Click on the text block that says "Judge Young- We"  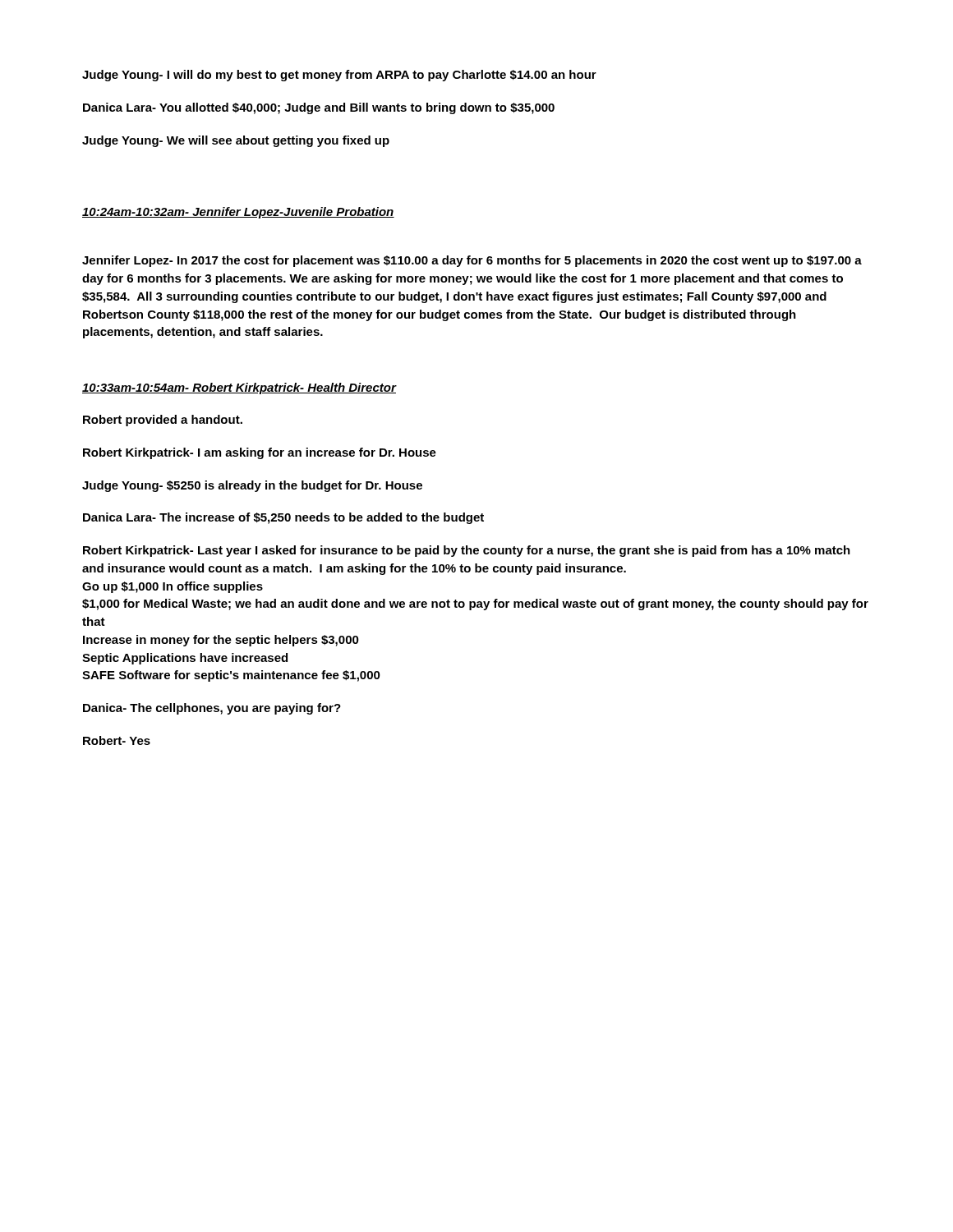pos(236,140)
